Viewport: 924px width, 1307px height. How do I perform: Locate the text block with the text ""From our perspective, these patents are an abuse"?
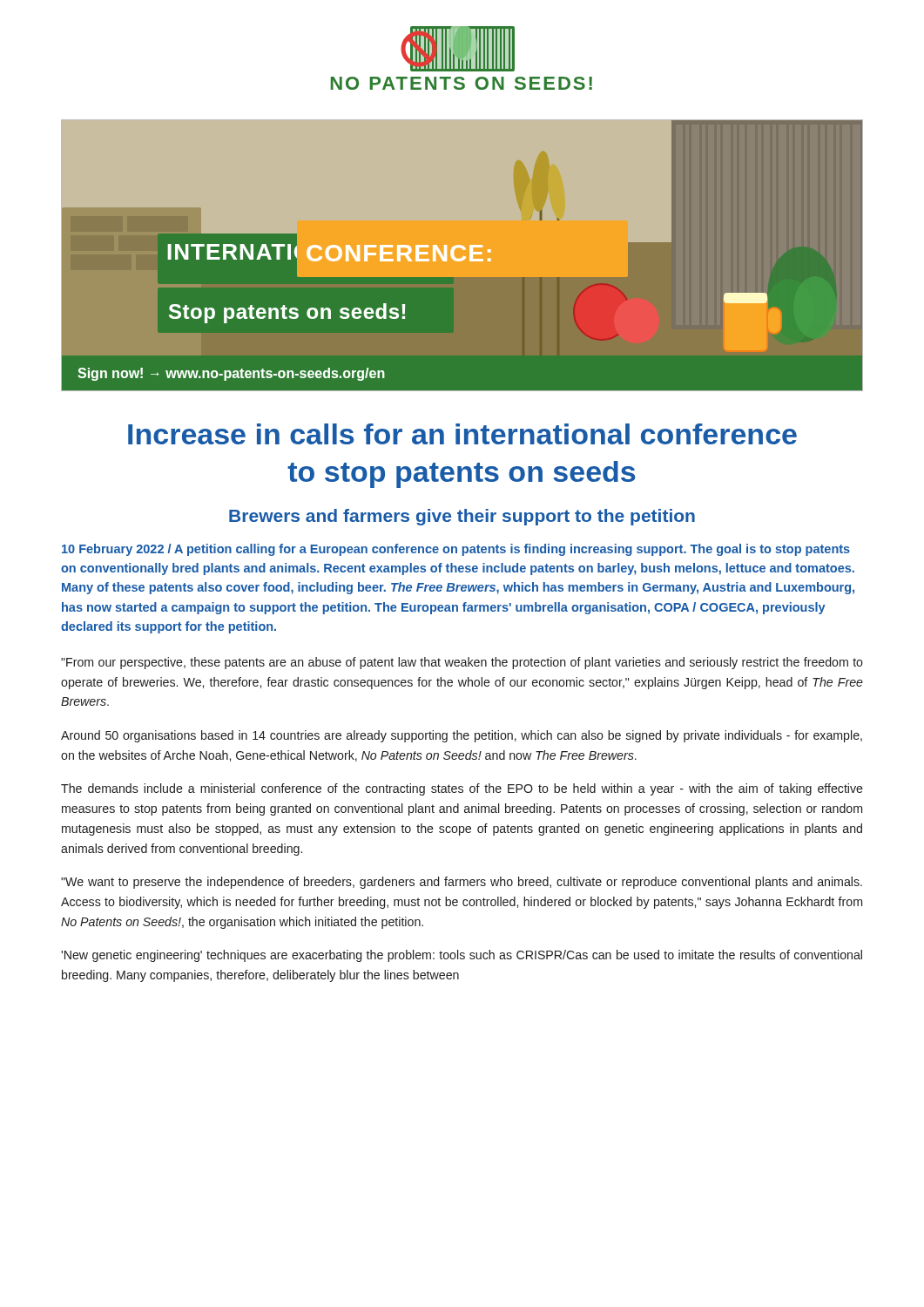tap(462, 682)
